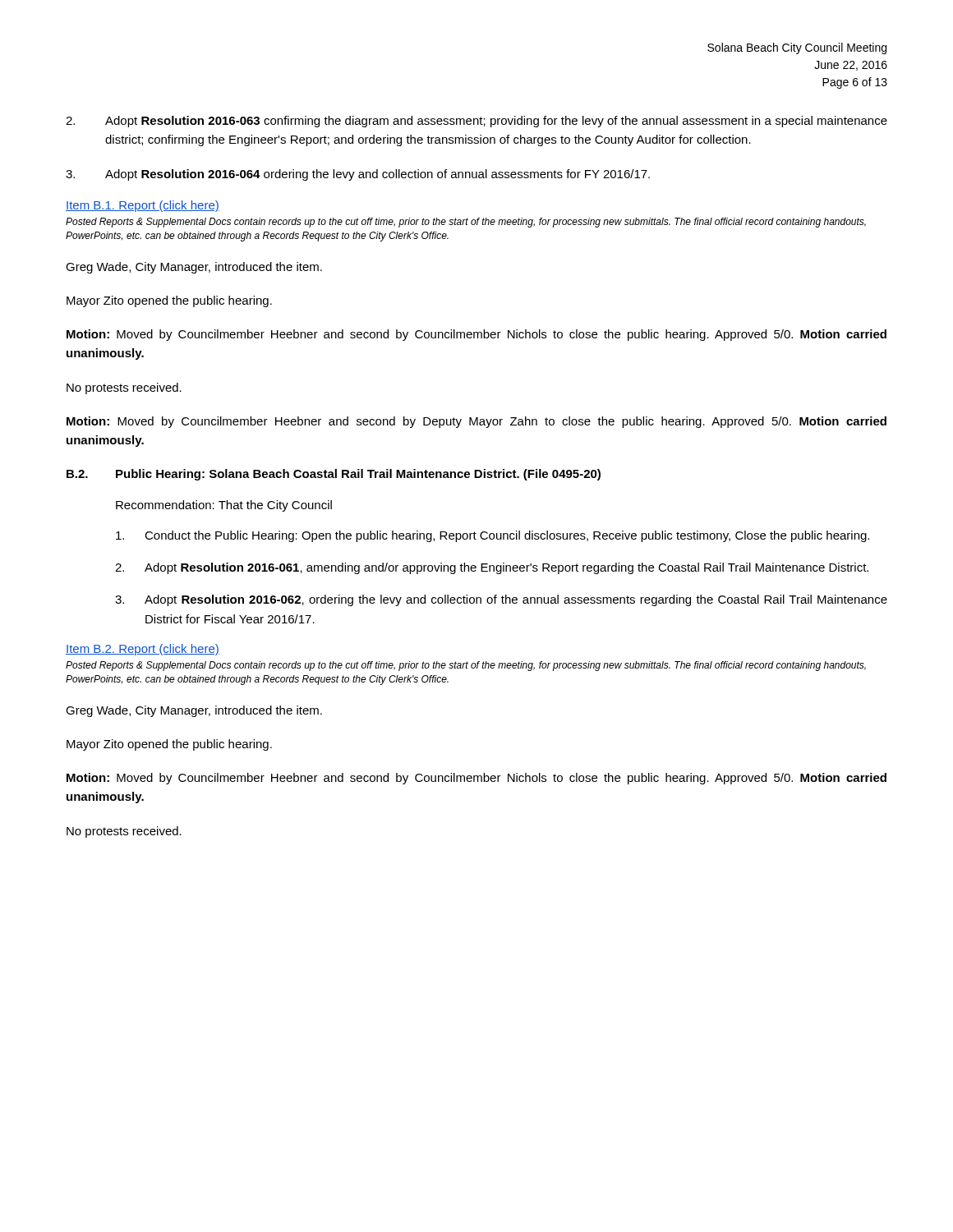The image size is (953, 1232).
Task: Locate the region starting "Conduct the Public"
Action: (501, 535)
